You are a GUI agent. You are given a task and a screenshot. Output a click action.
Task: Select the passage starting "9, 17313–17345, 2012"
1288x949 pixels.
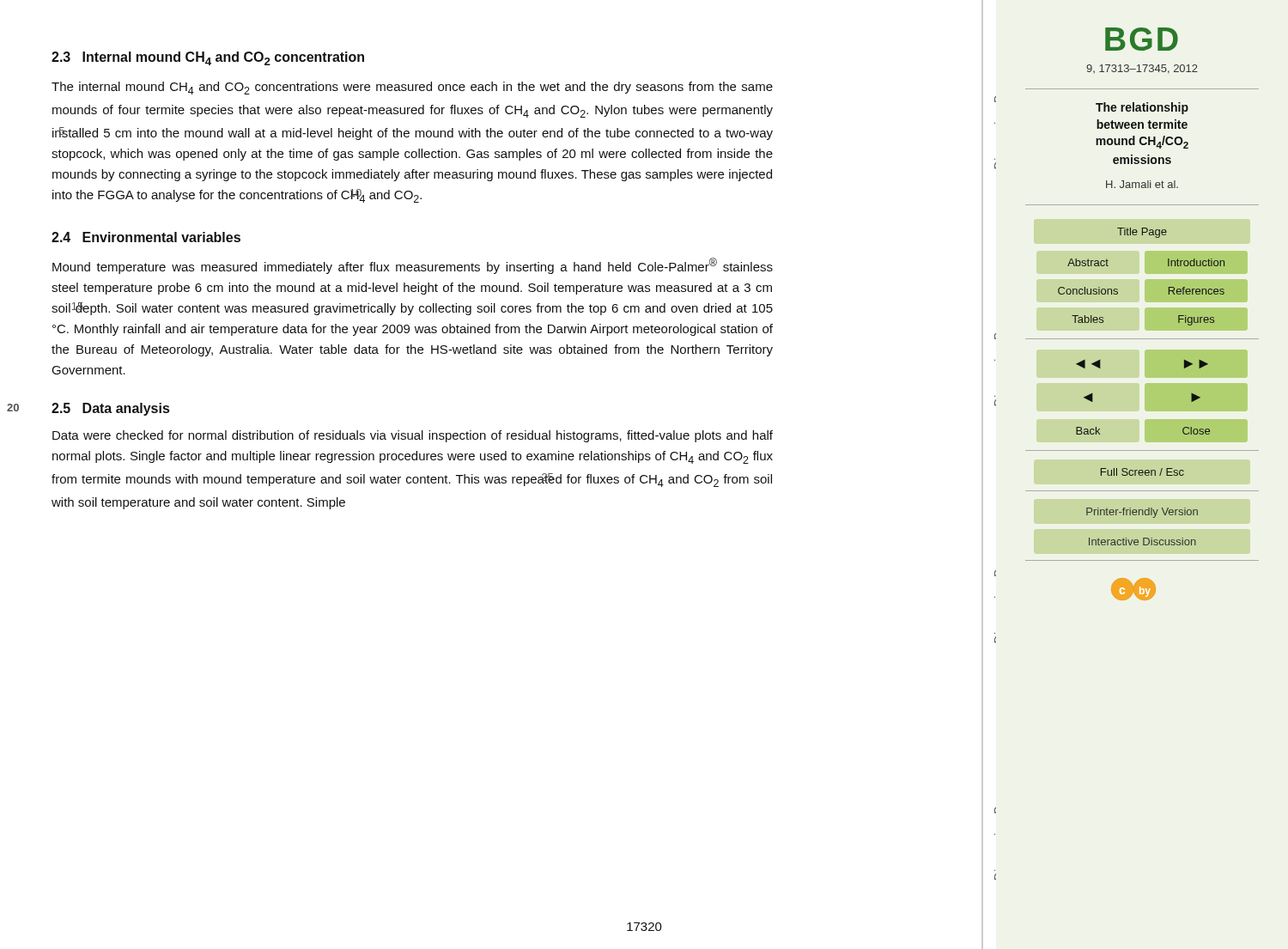(x=1142, y=68)
